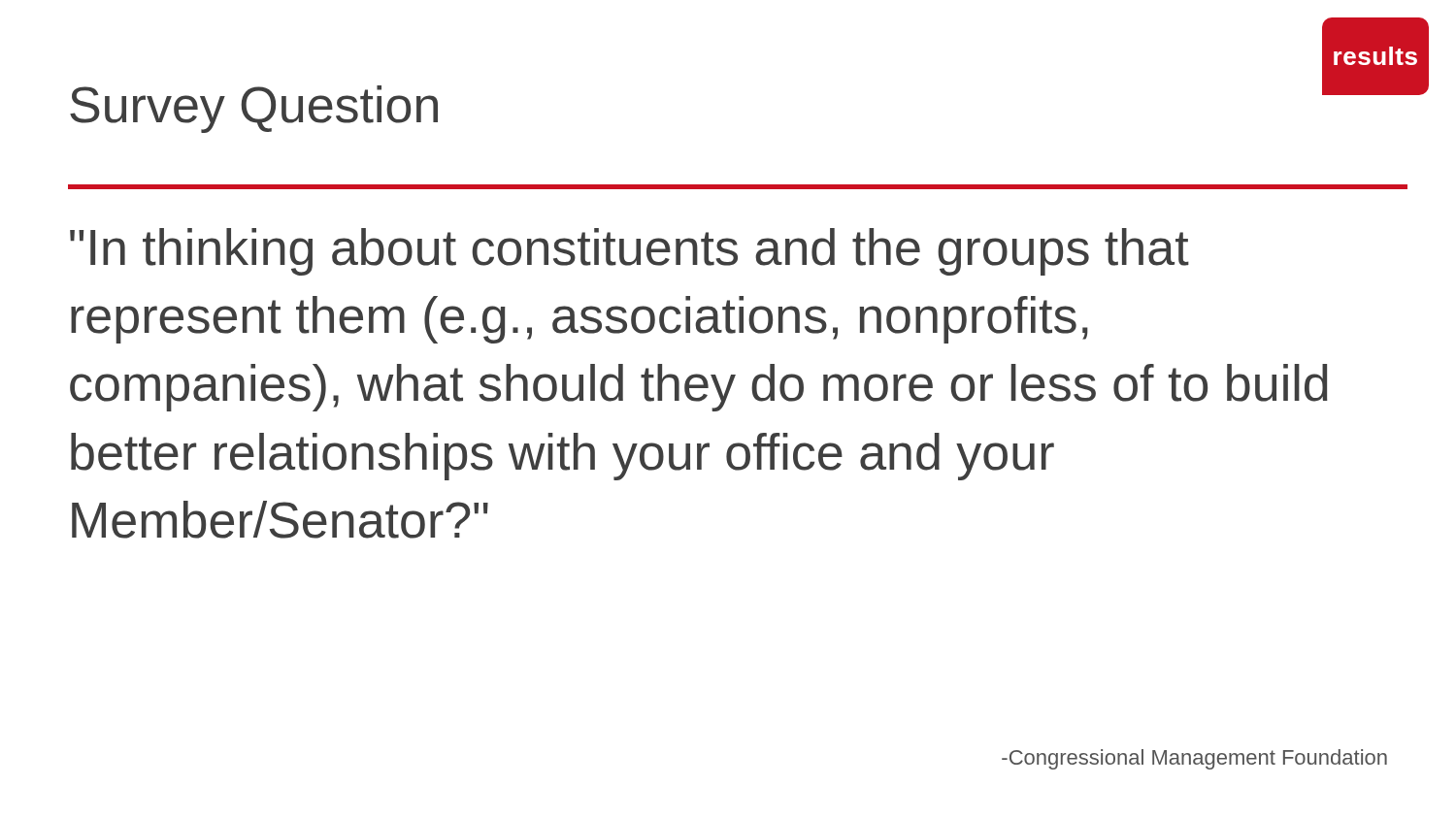
Task: Navigate to the text starting ""In thinking about constituents and the groups that"
Action: 723,384
